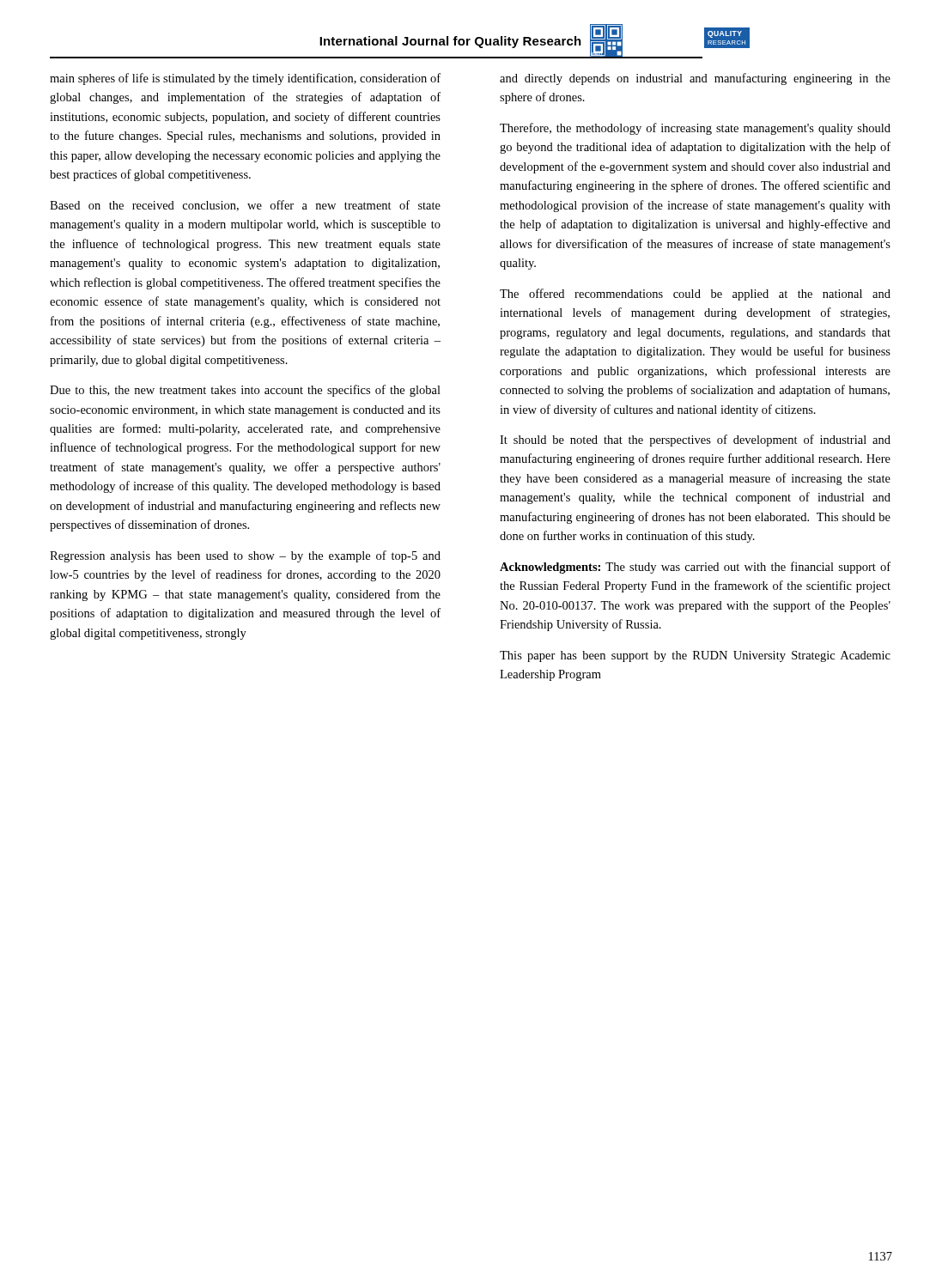This screenshot has height=1288, width=942.
Task: Point to the text block starting "Due to this,"
Action: coord(245,457)
